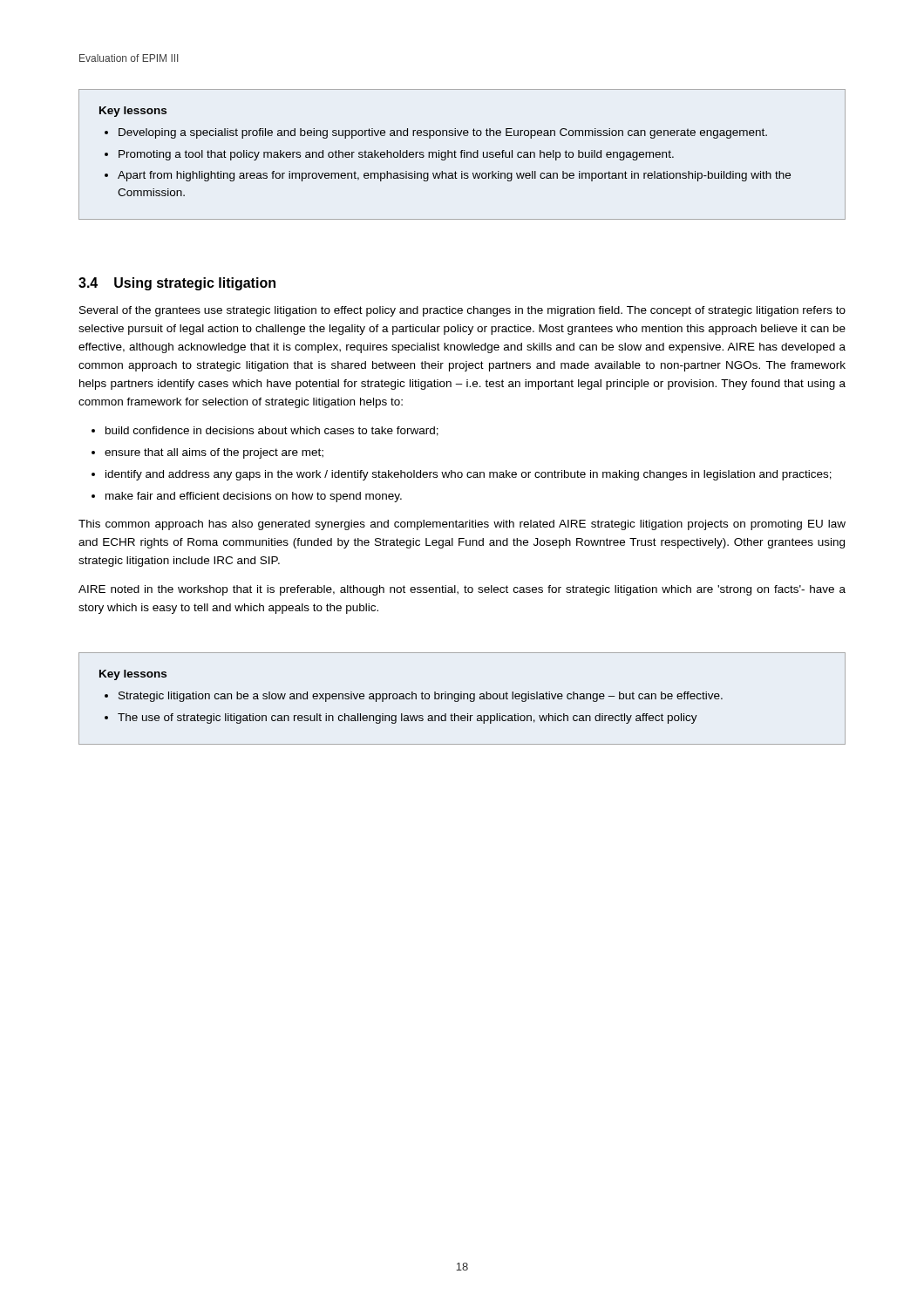Find the passage starting "build confidence in"

click(272, 430)
